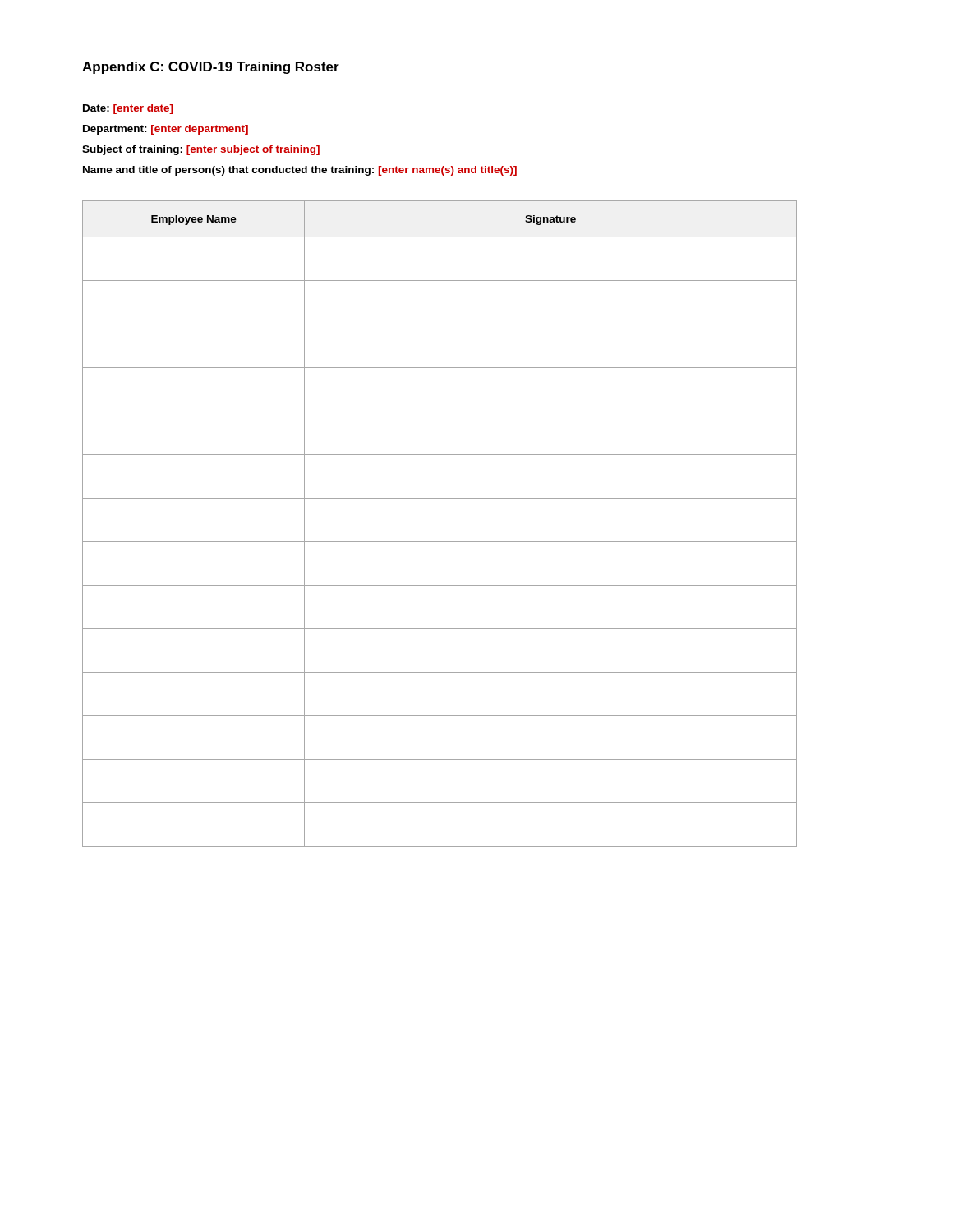This screenshot has width=953, height=1232.
Task: Locate the table with the text "Employee Name"
Action: 440,524
